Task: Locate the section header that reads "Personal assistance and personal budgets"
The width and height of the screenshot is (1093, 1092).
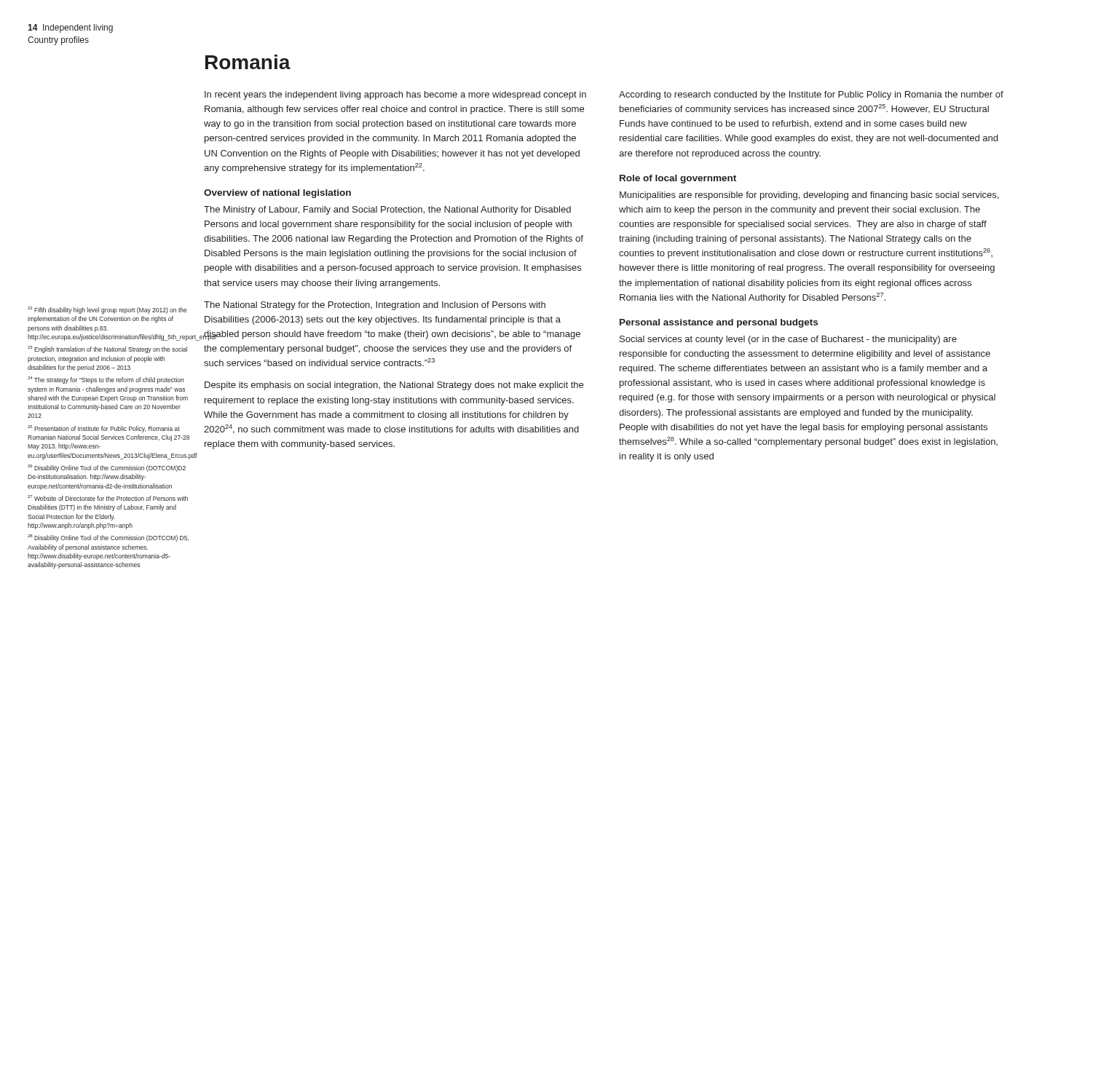Action: pyautogui.click(x=719, y=322)
